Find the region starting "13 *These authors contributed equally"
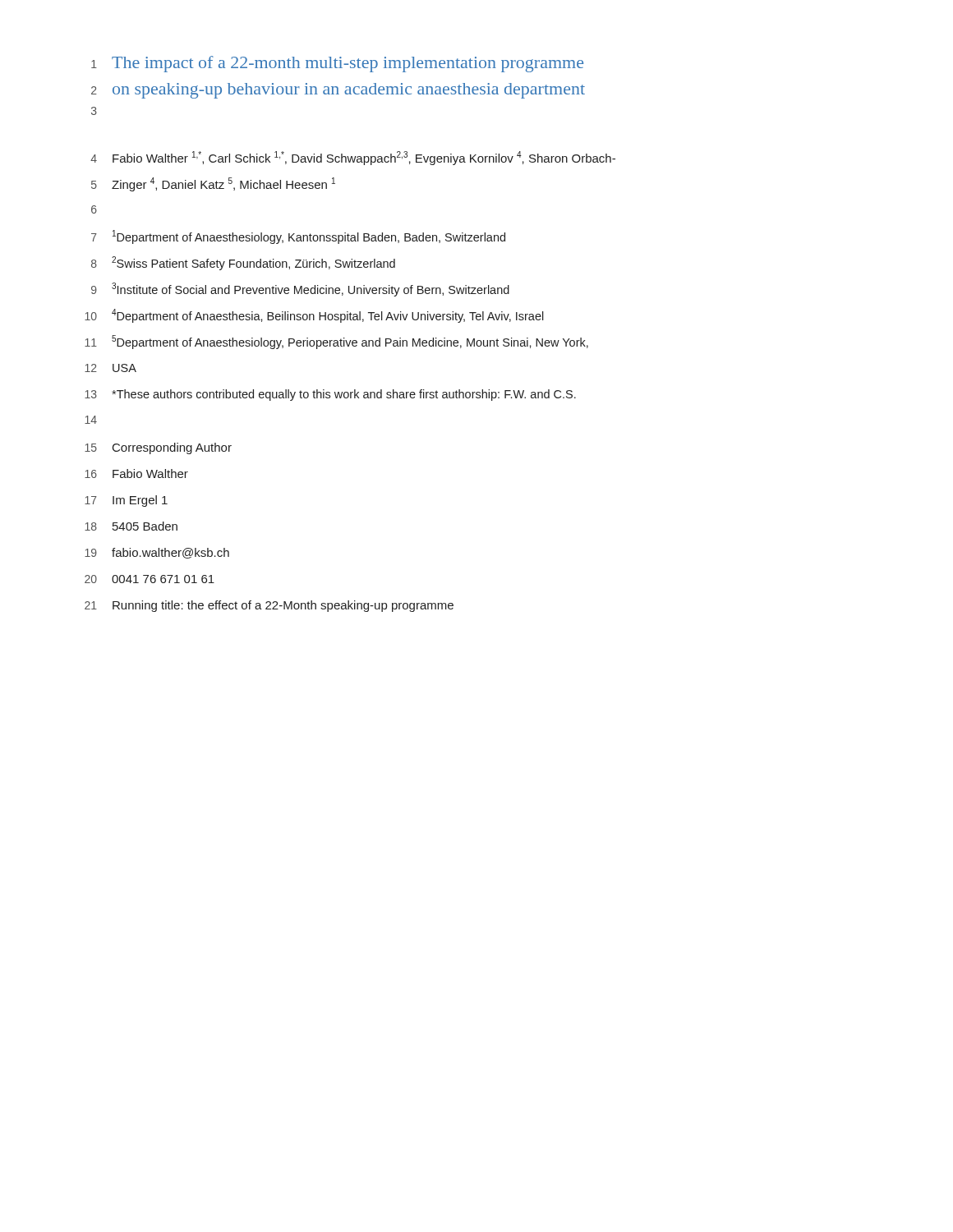 (x=476, y=397)
